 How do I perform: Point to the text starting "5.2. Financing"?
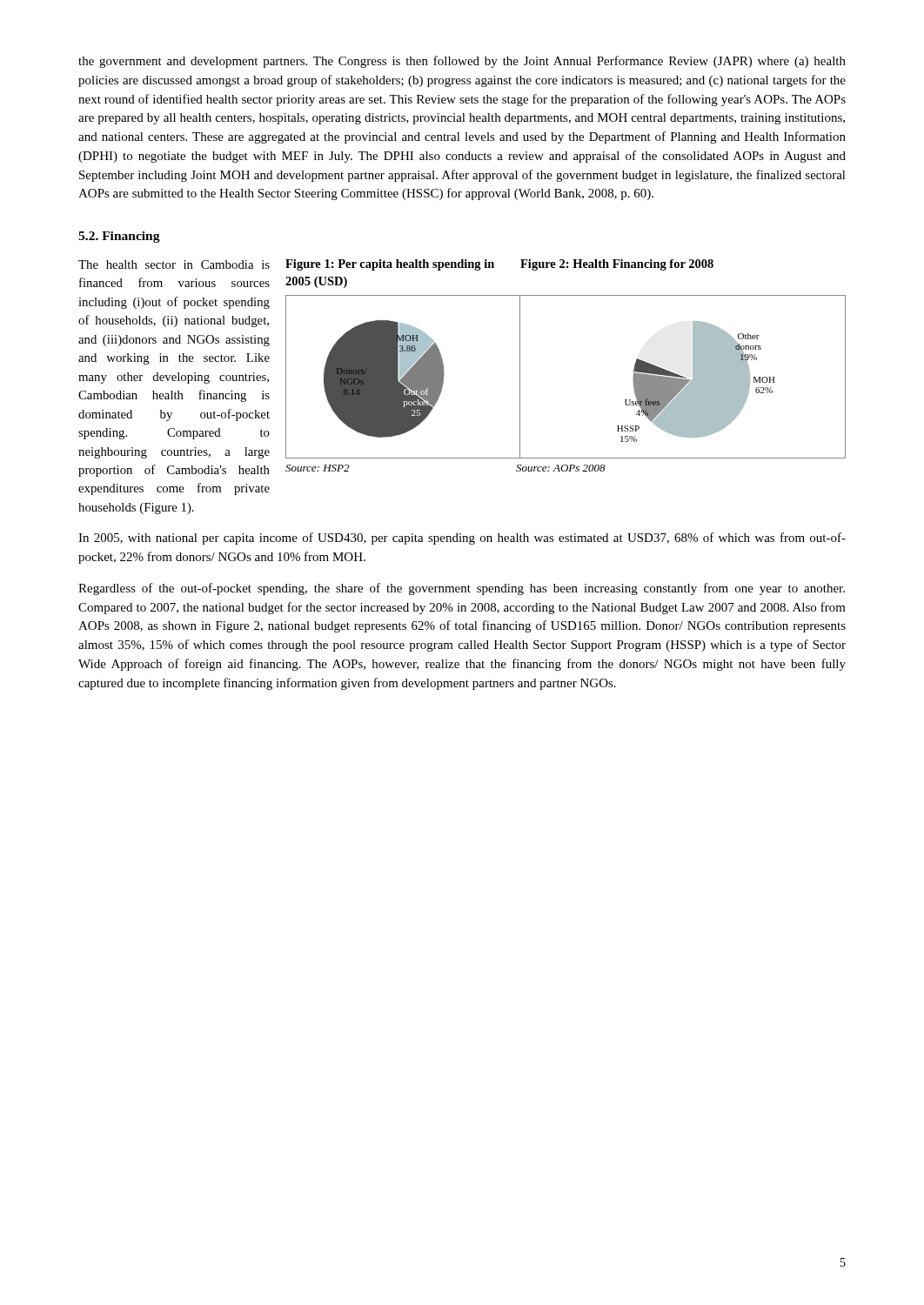[x=119, y=235]
